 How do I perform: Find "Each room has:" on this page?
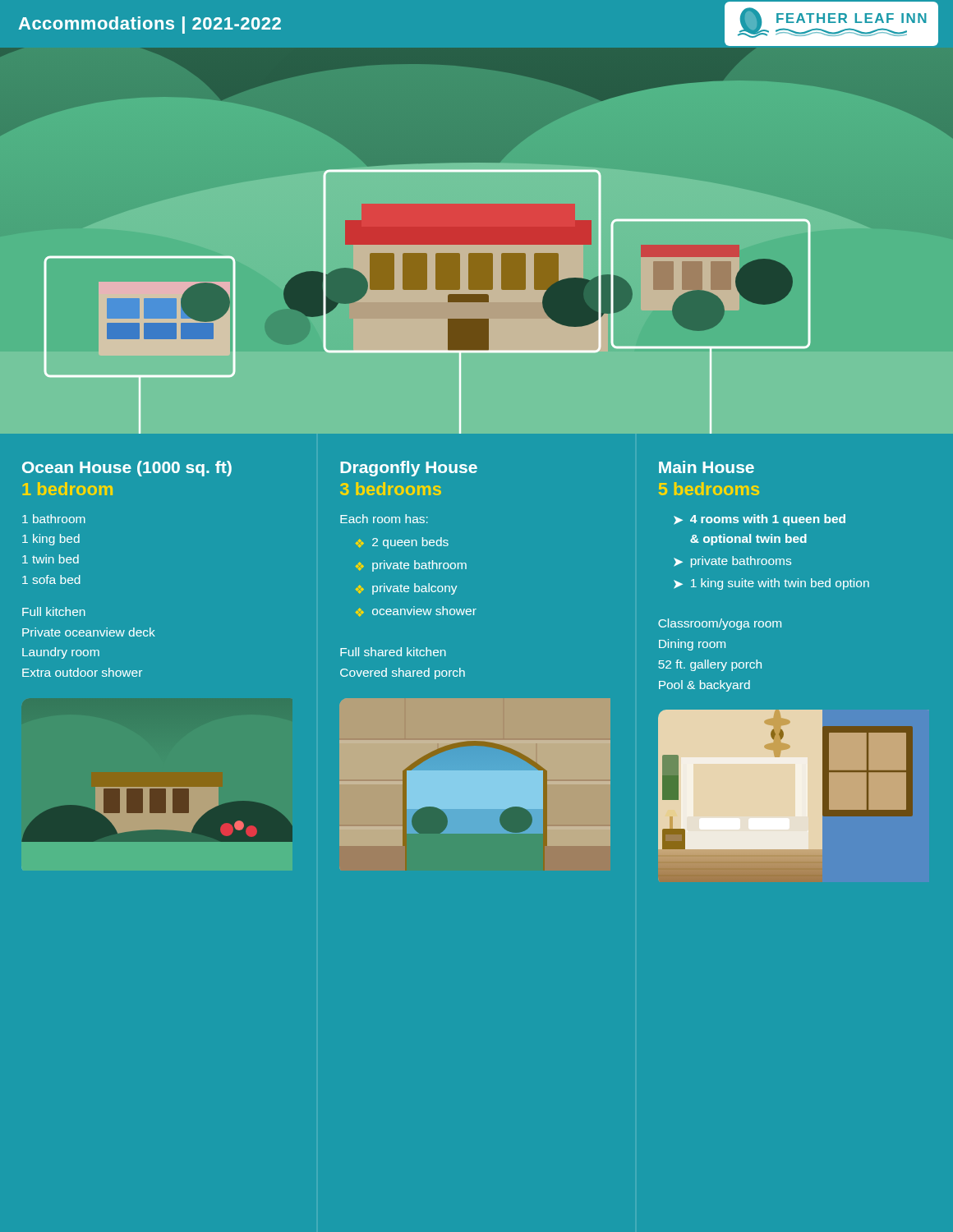[384, 518]
